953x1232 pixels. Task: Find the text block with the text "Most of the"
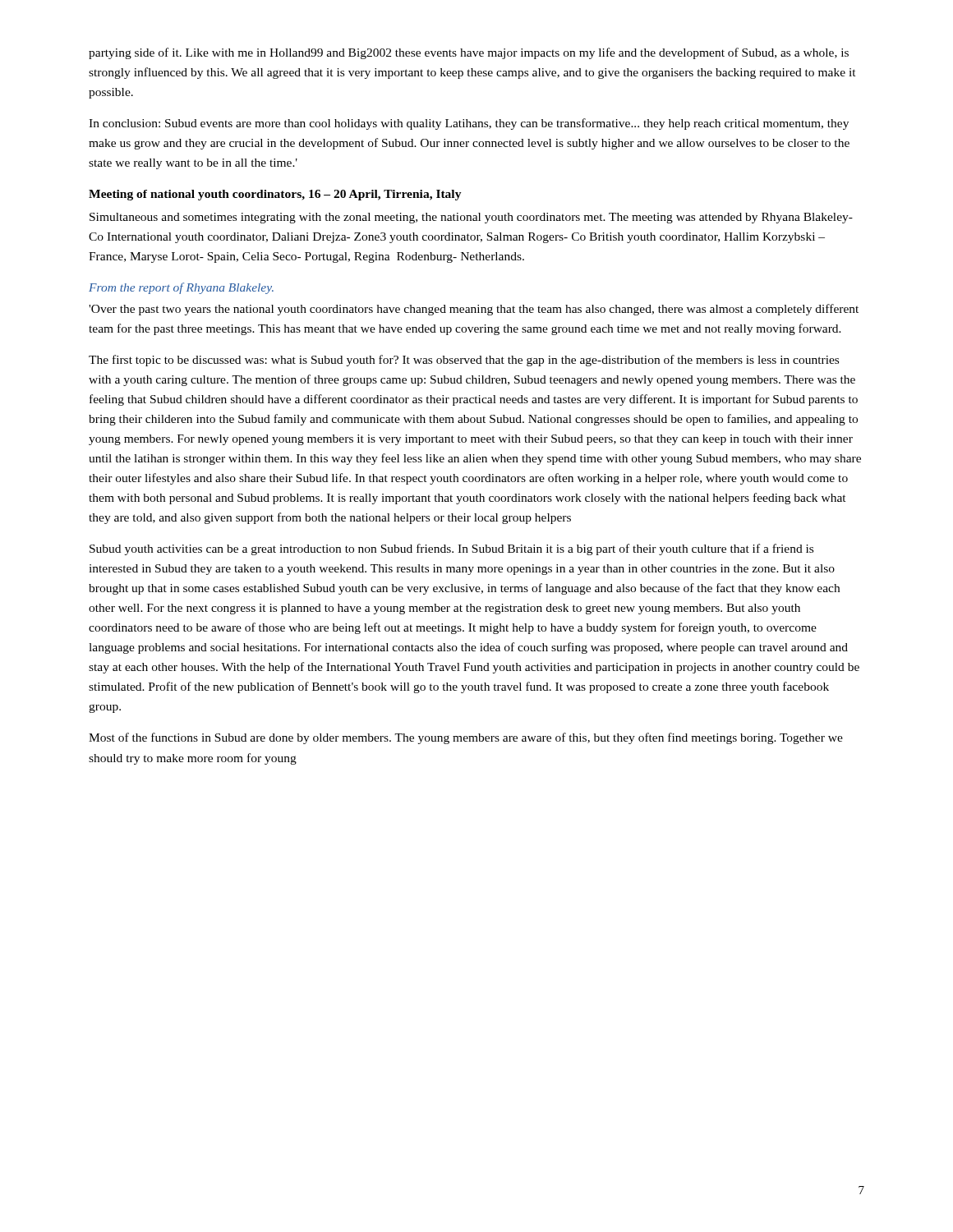476,748
